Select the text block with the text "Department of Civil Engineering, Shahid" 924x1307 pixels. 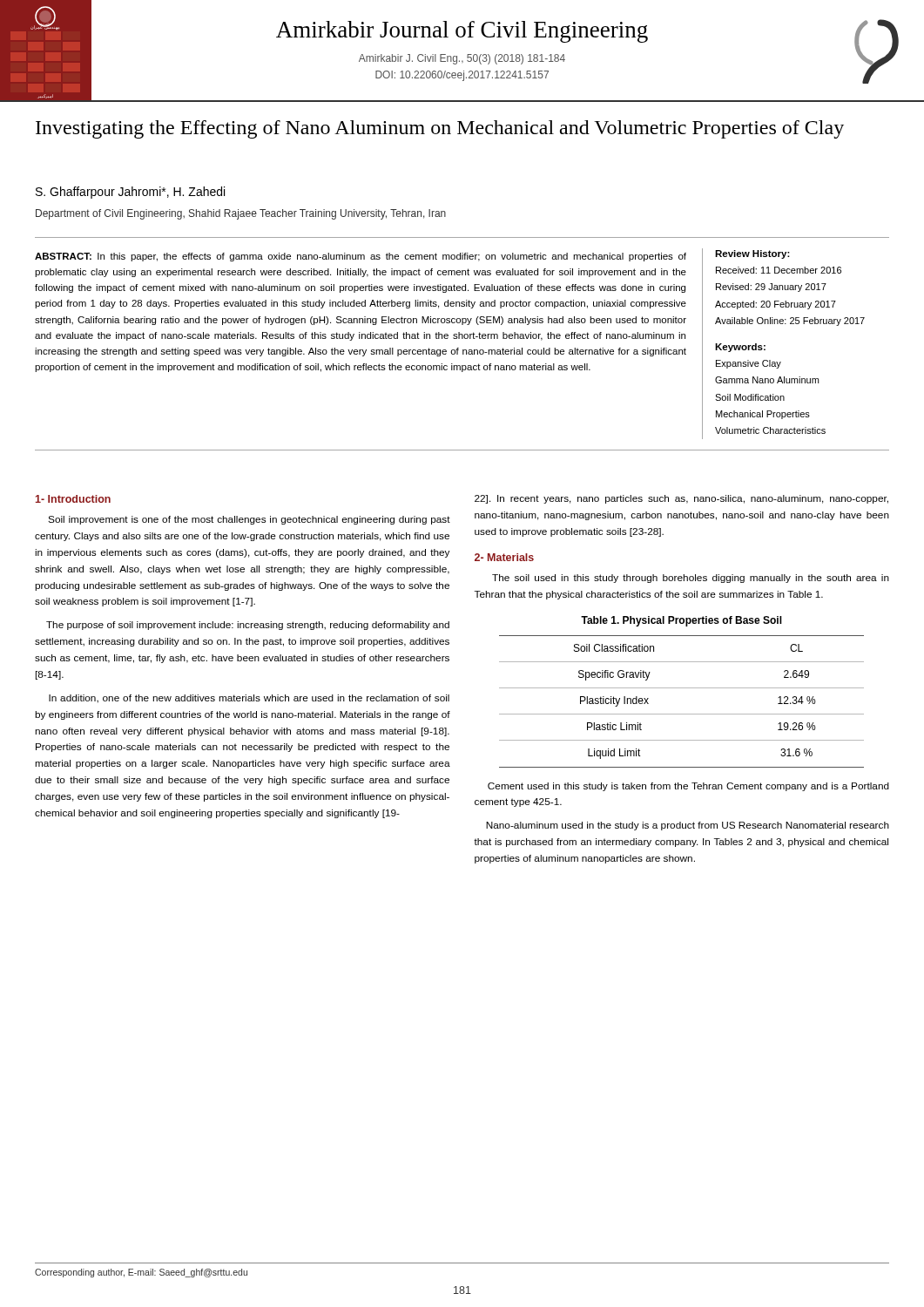point(240,213)
